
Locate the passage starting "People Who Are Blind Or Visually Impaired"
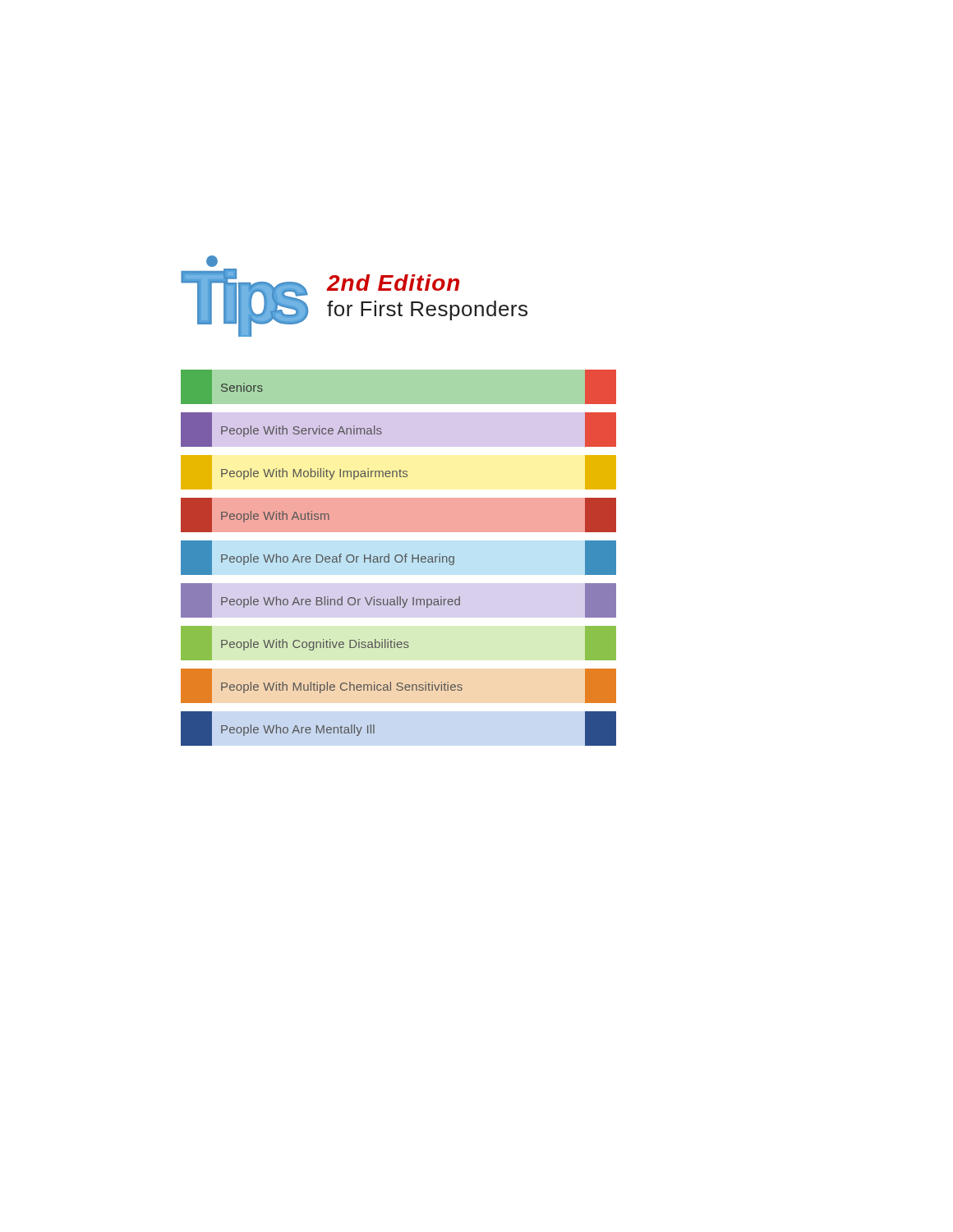point(398,600)
